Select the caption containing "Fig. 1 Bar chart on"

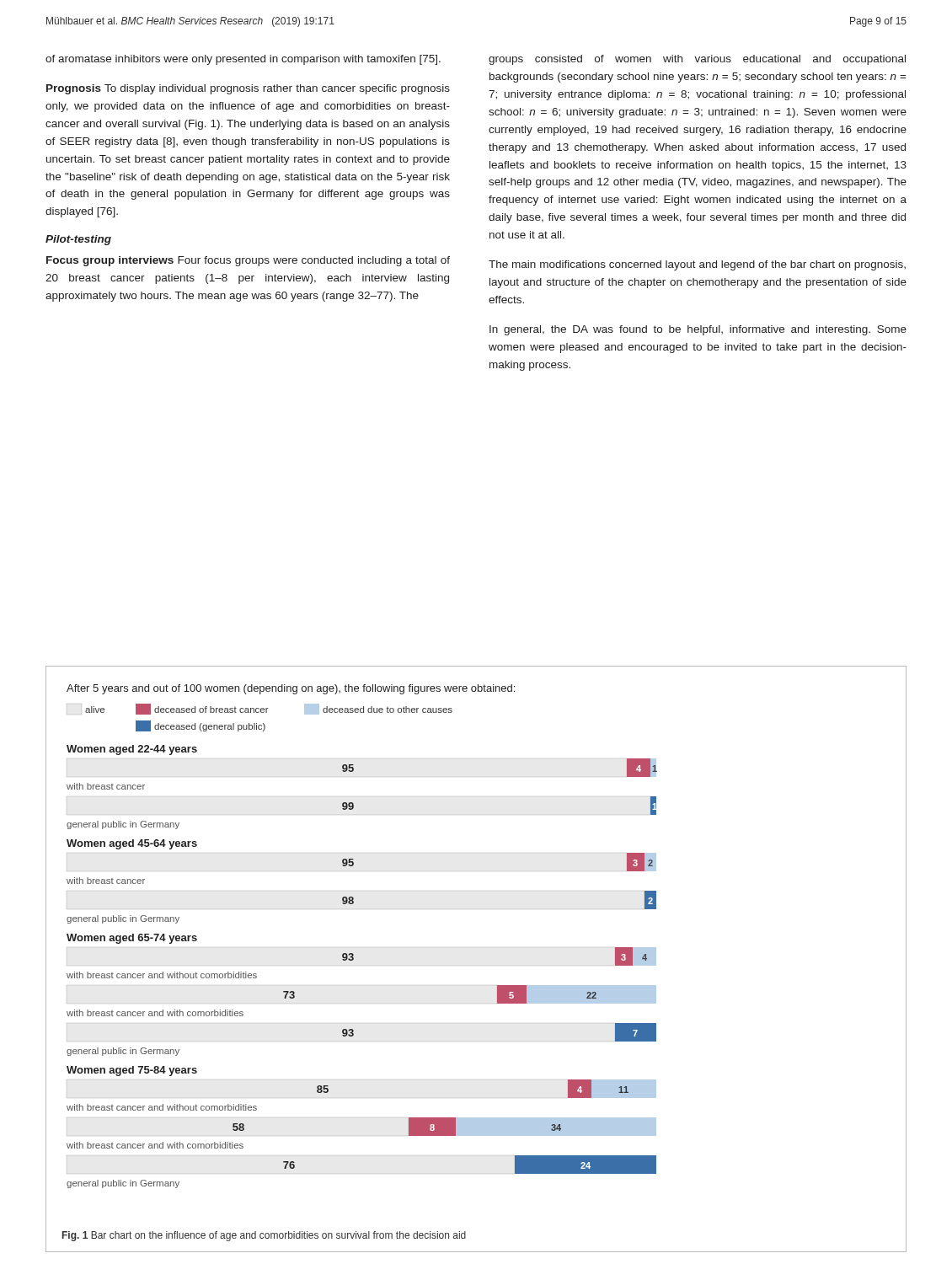[x=264, y=1235]
